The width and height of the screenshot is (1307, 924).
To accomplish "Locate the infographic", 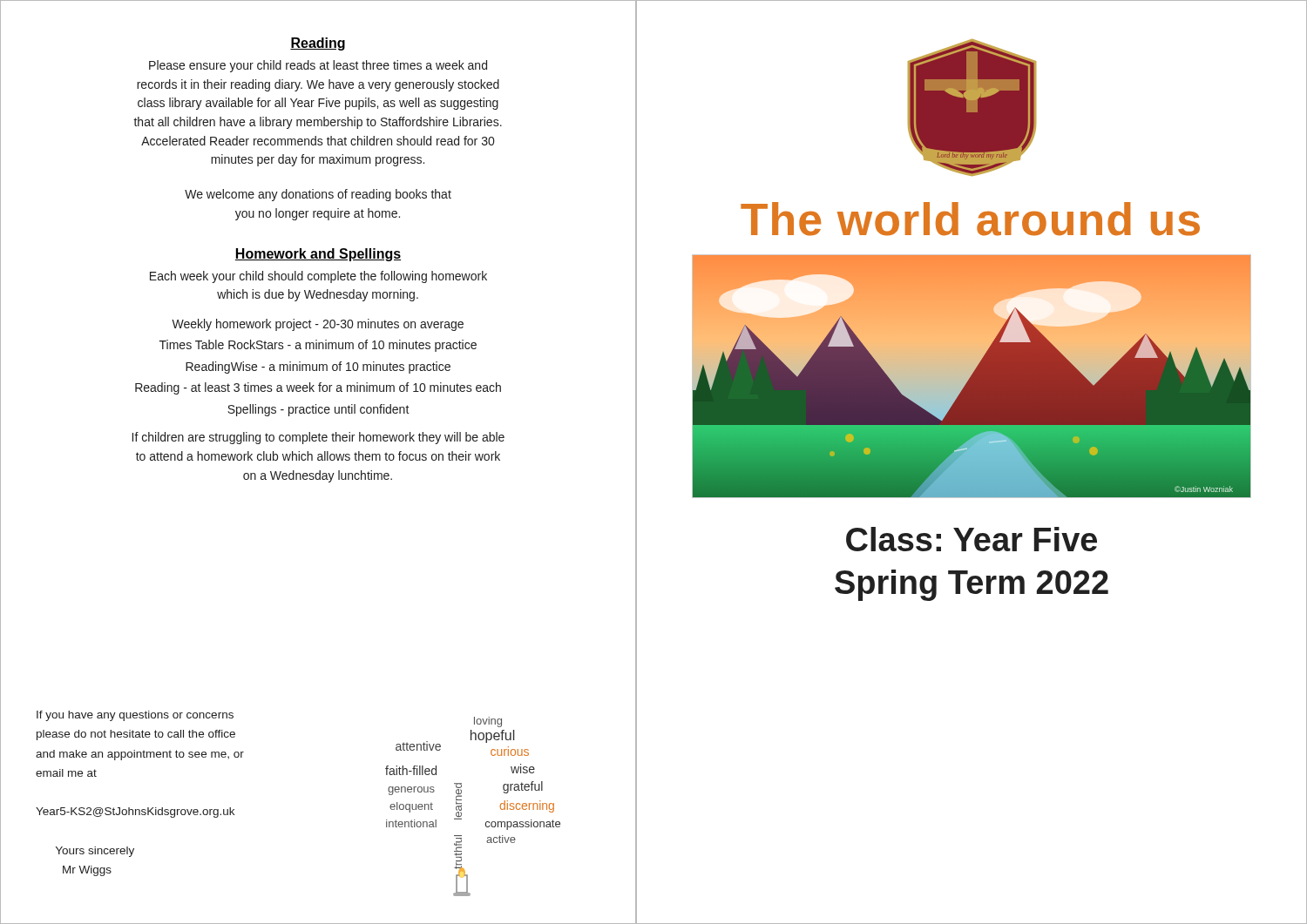I will coord(461,801).
